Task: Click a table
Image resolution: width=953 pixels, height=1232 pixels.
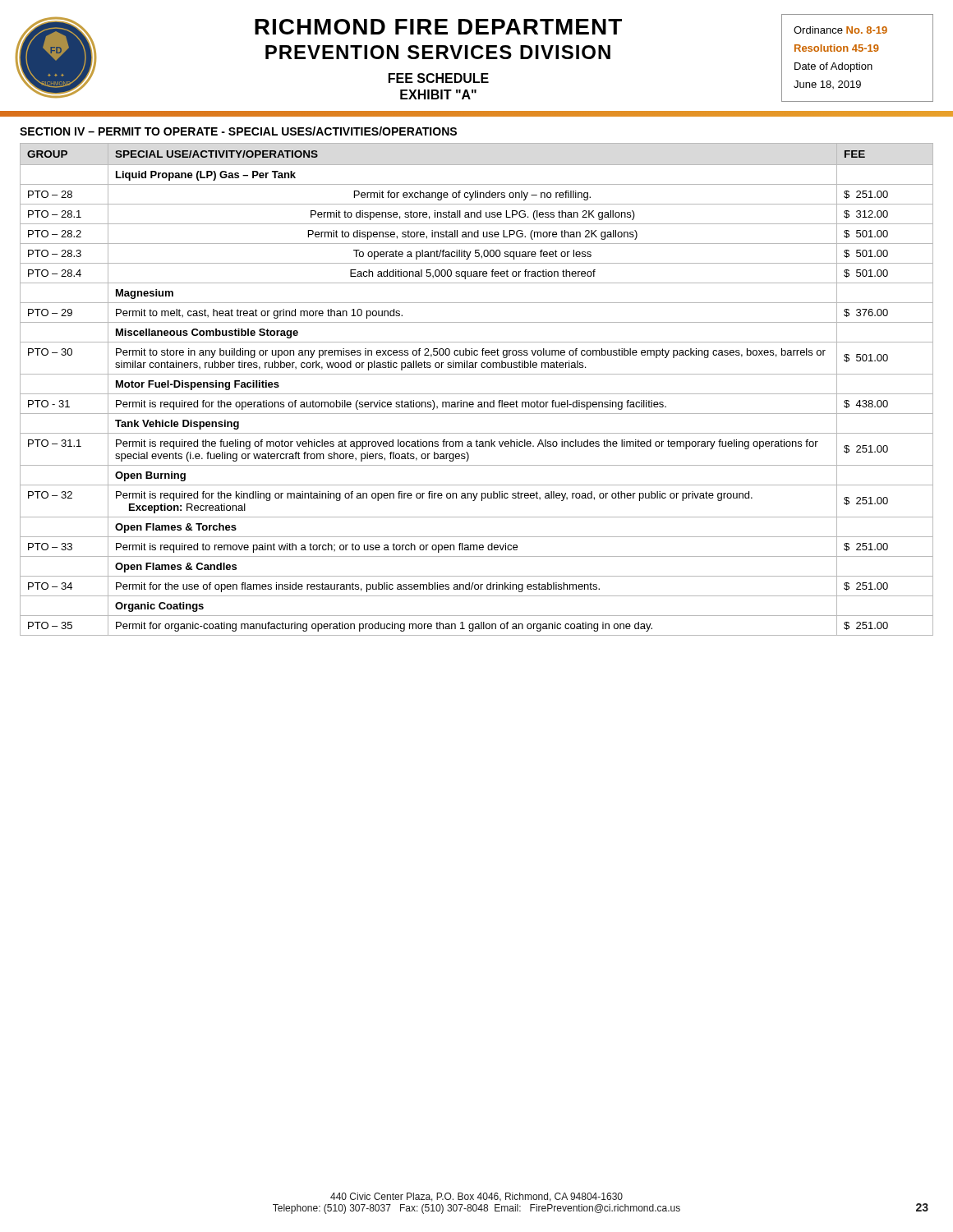Action: [x=476, y=389]
